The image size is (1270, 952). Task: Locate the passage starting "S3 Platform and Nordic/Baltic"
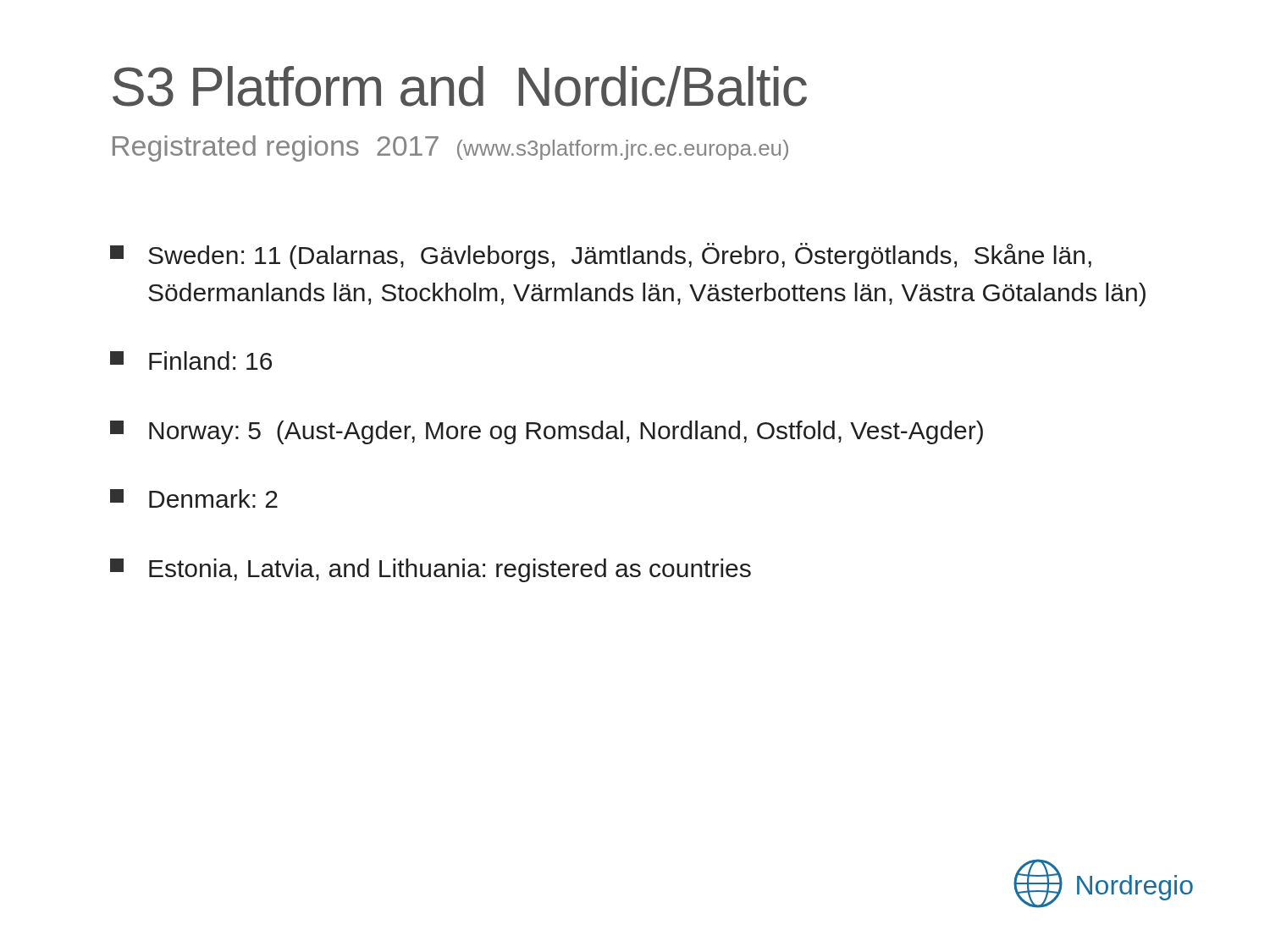[635, 87]
